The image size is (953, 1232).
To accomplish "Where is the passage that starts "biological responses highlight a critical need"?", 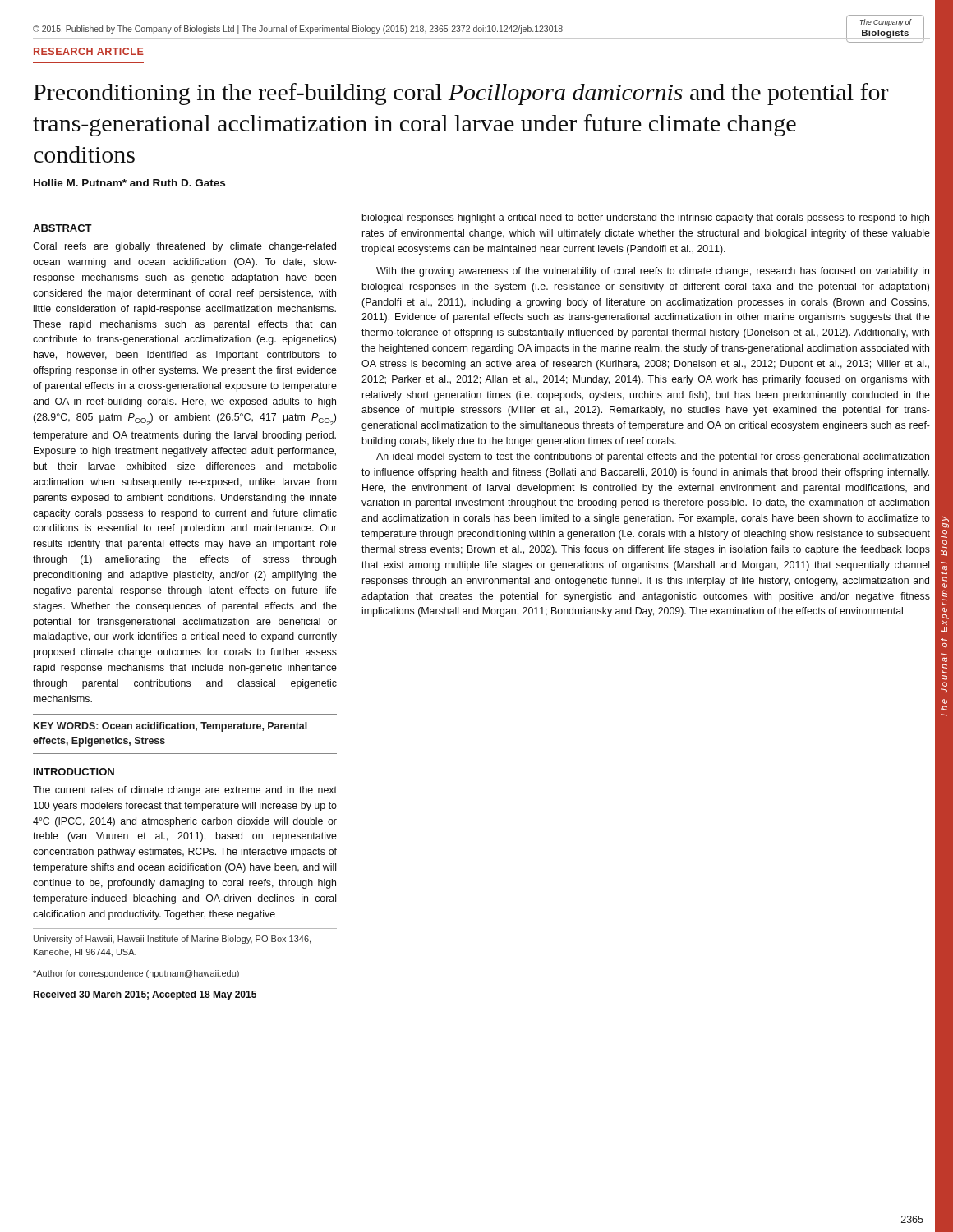I will (x=646, y=415).
